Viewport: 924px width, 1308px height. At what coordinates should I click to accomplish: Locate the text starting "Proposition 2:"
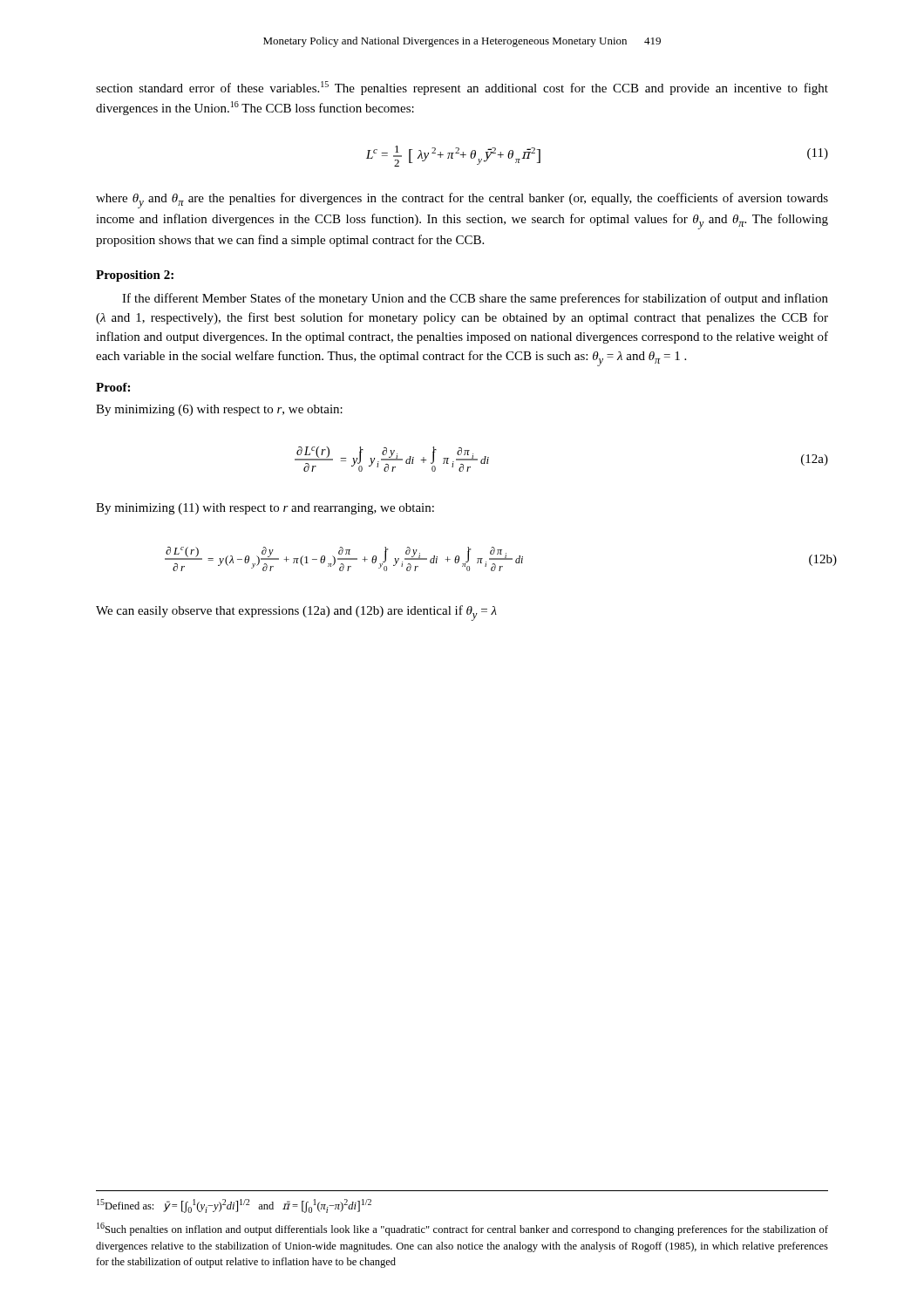tap(135, 276)
